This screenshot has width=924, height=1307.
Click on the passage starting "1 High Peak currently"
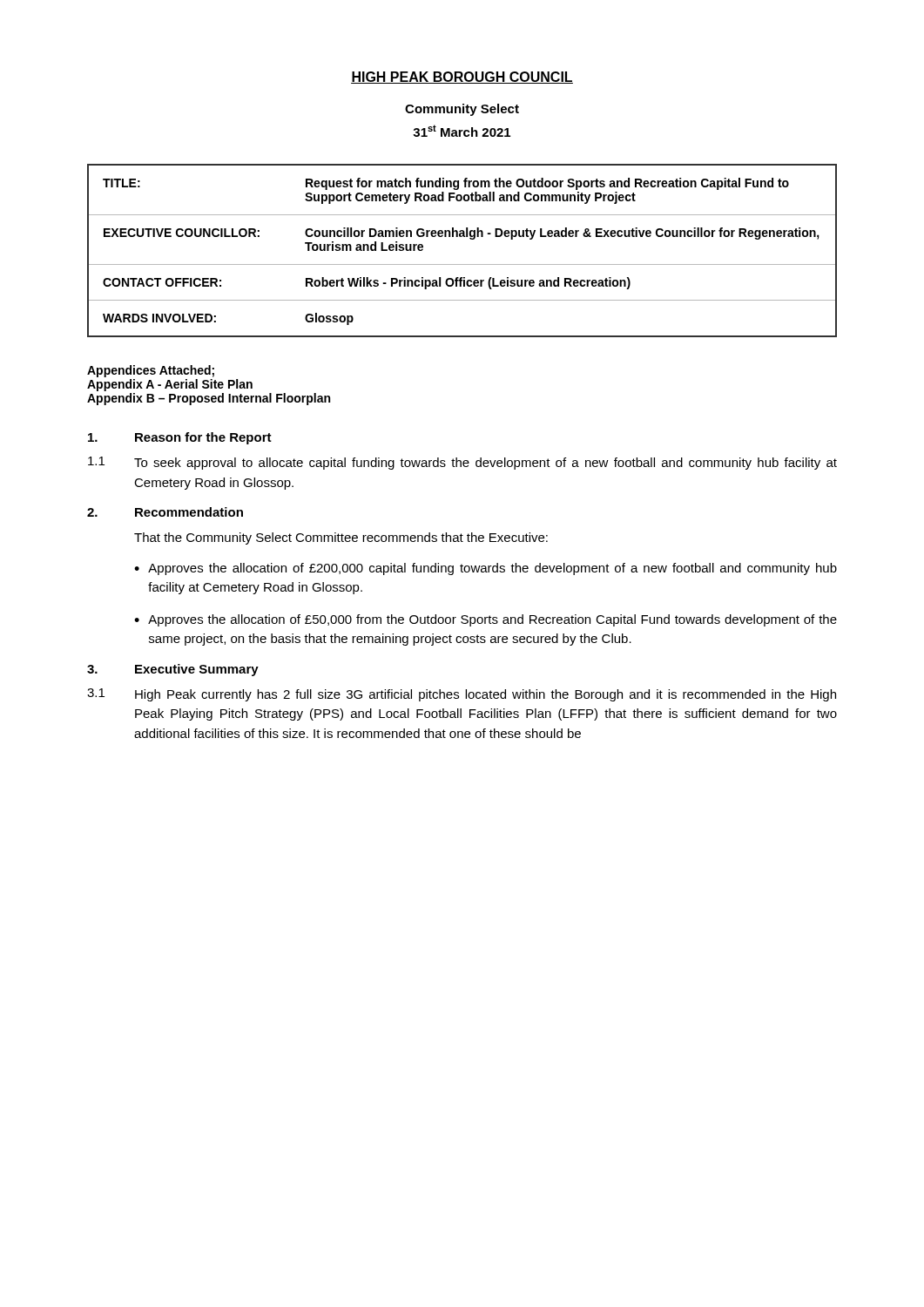(x=462, y=714)
